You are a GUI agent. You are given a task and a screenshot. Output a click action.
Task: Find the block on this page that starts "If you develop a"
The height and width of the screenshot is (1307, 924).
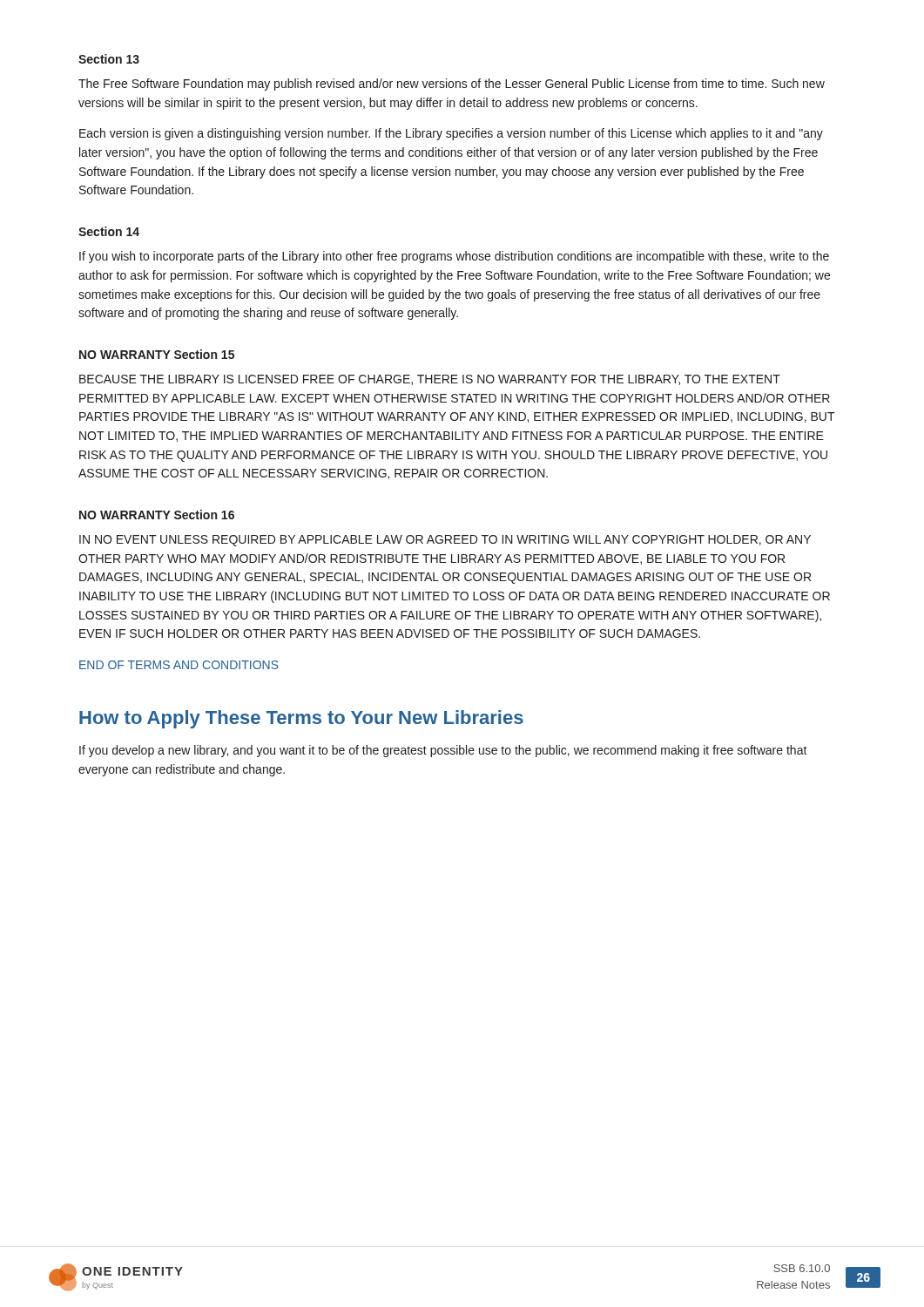click(443, 759)
